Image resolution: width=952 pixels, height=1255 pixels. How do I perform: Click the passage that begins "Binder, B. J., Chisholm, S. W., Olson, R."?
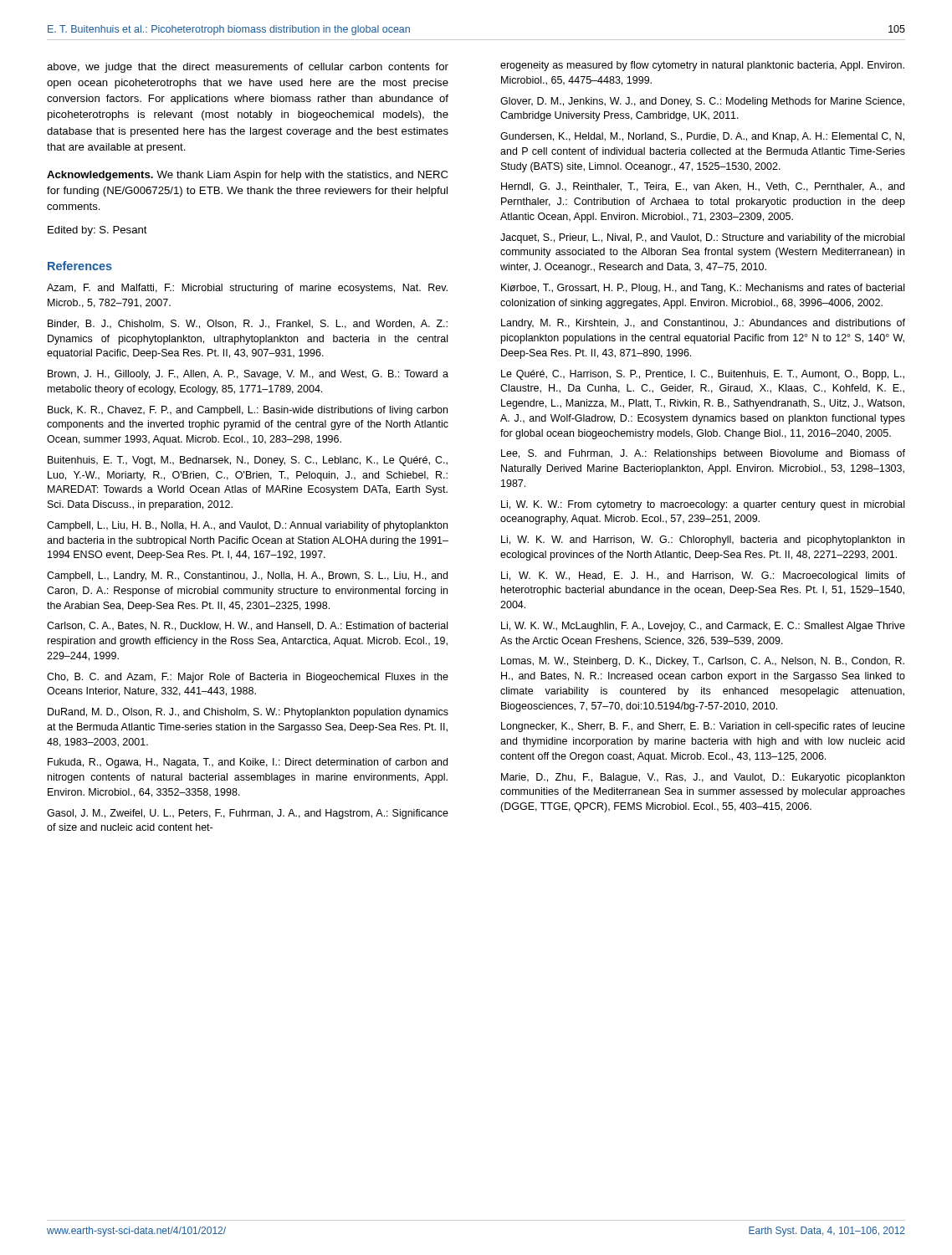click(248, 339)
